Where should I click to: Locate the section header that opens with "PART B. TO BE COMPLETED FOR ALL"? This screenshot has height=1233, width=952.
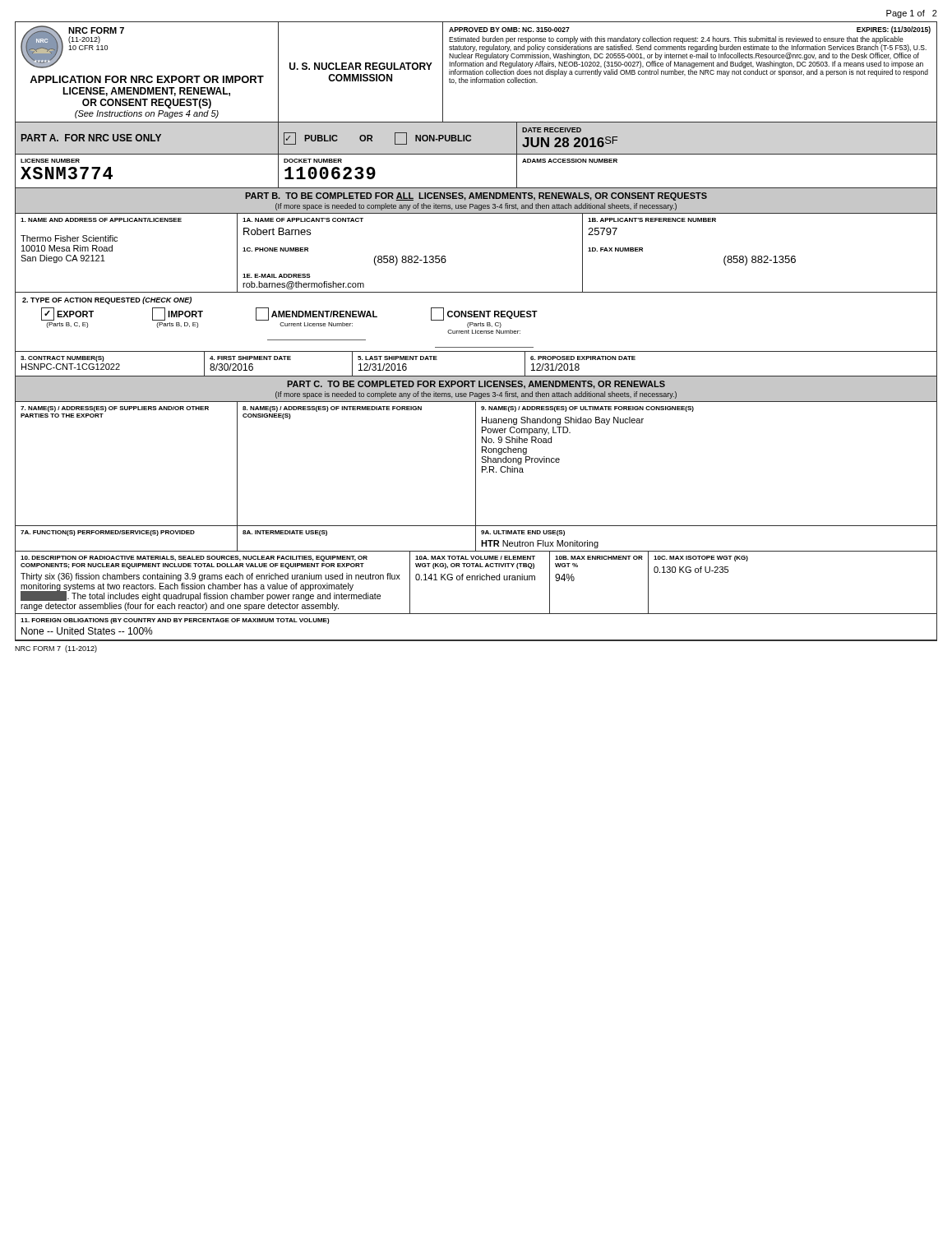coord(476,201)
